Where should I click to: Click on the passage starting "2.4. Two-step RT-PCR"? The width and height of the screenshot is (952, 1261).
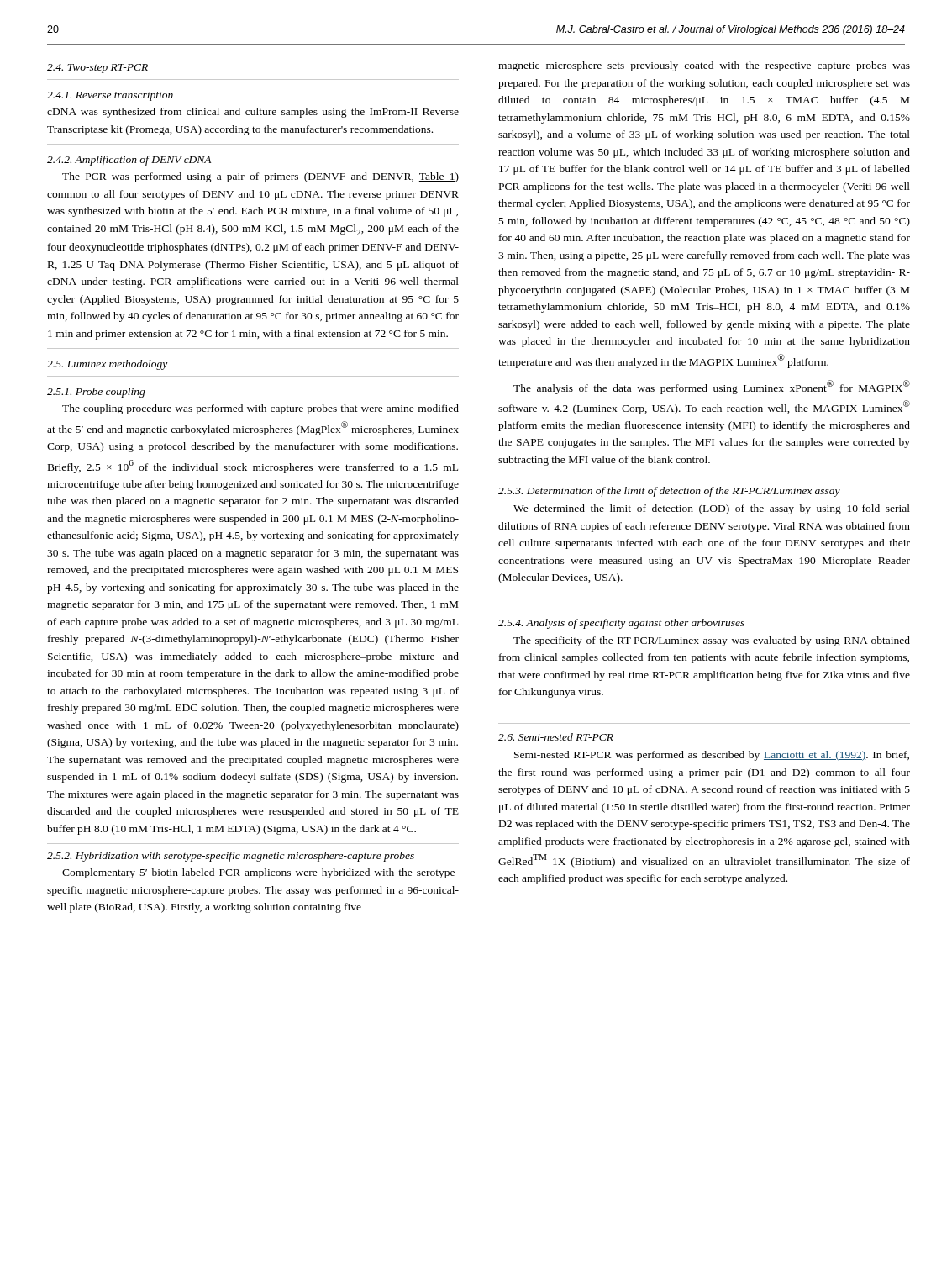click(x=98, y=67)
